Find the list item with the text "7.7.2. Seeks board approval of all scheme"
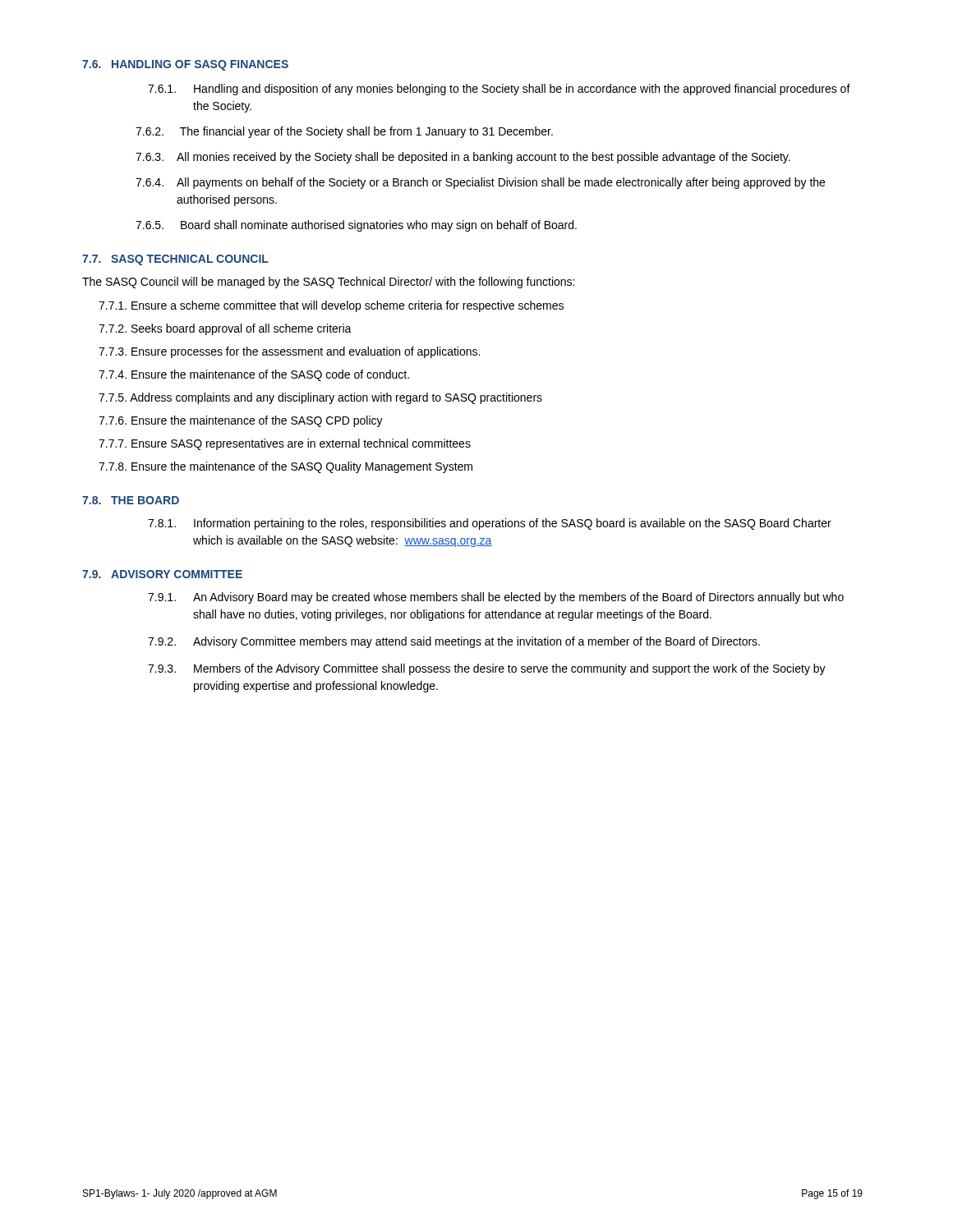 point(225,329)
